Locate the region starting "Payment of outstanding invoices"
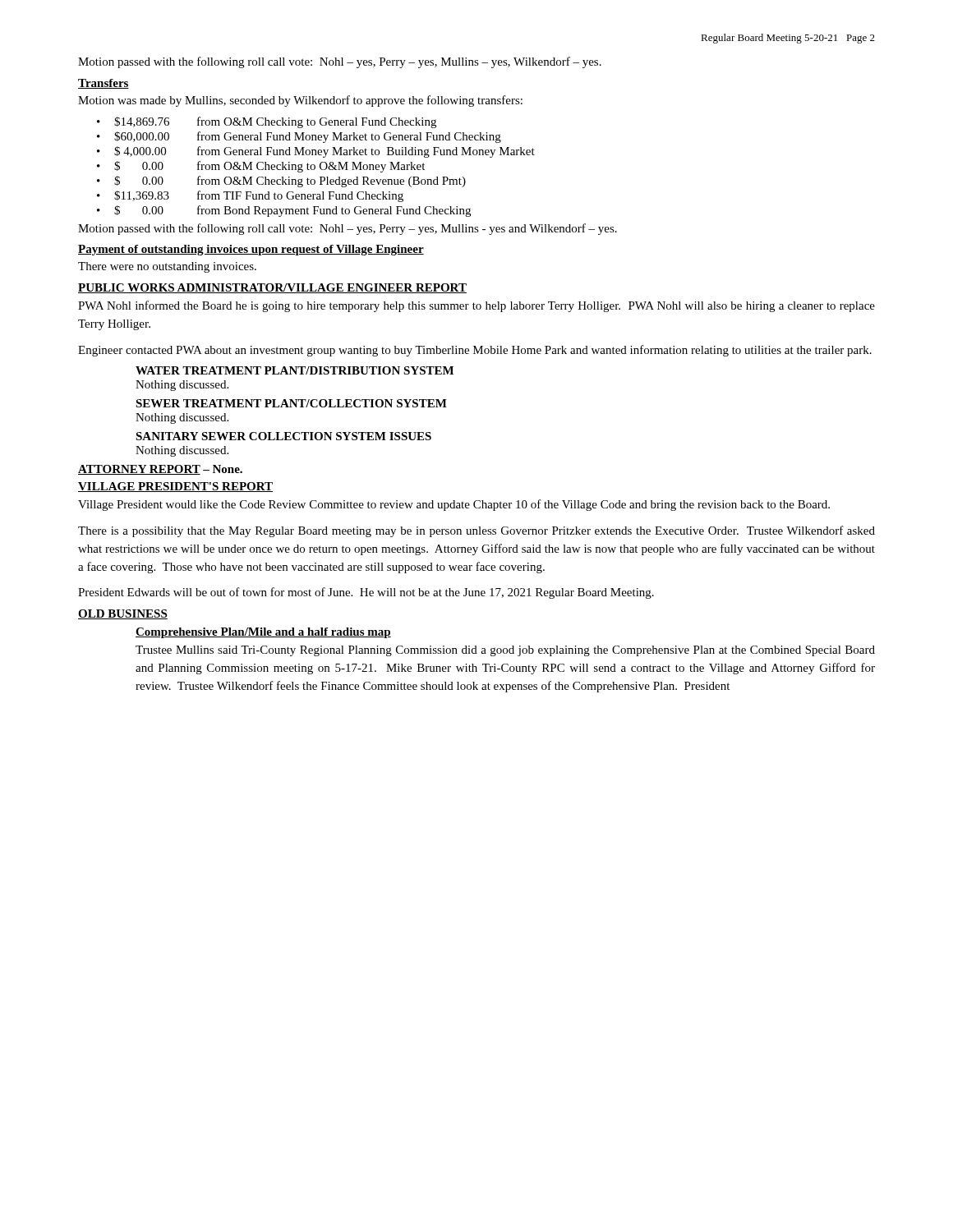This screenshot has width=953, height=1232. pyautogui.click(x=251, y=249)
